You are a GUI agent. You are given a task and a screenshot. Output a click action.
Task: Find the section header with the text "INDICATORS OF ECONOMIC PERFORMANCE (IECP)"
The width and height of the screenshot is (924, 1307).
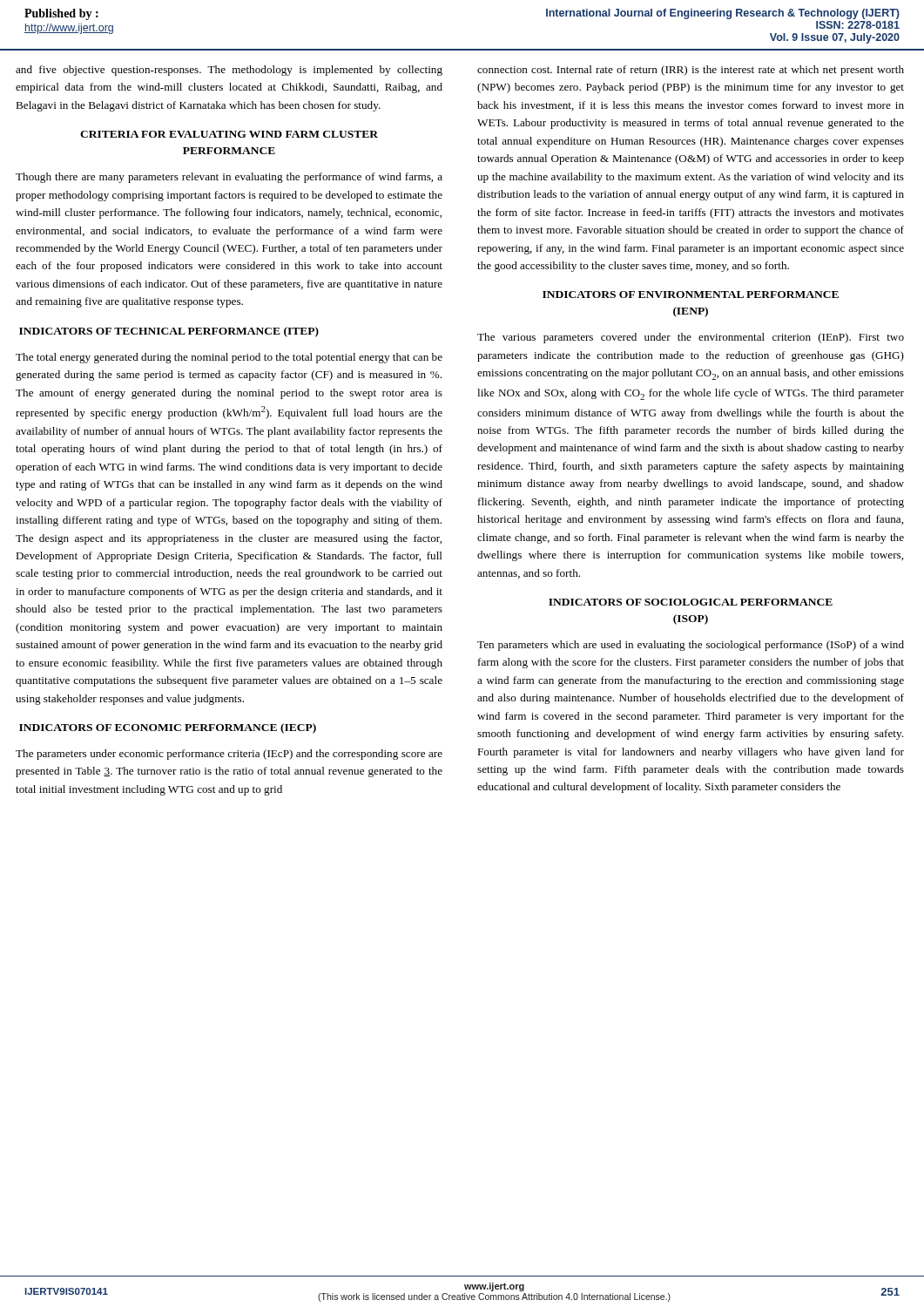166,727
